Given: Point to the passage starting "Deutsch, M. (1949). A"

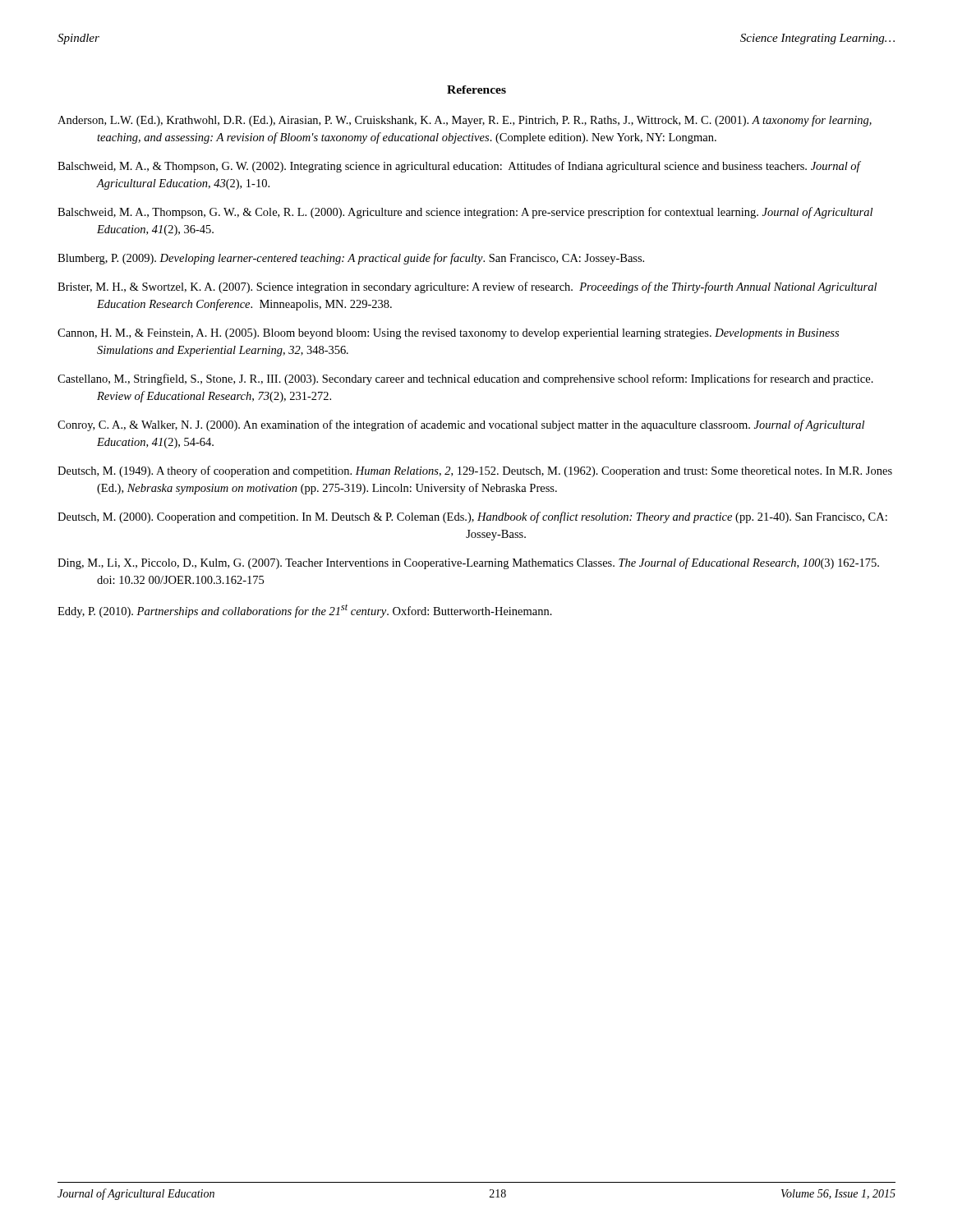Looking at the screenshot, I should click(476, 480).
